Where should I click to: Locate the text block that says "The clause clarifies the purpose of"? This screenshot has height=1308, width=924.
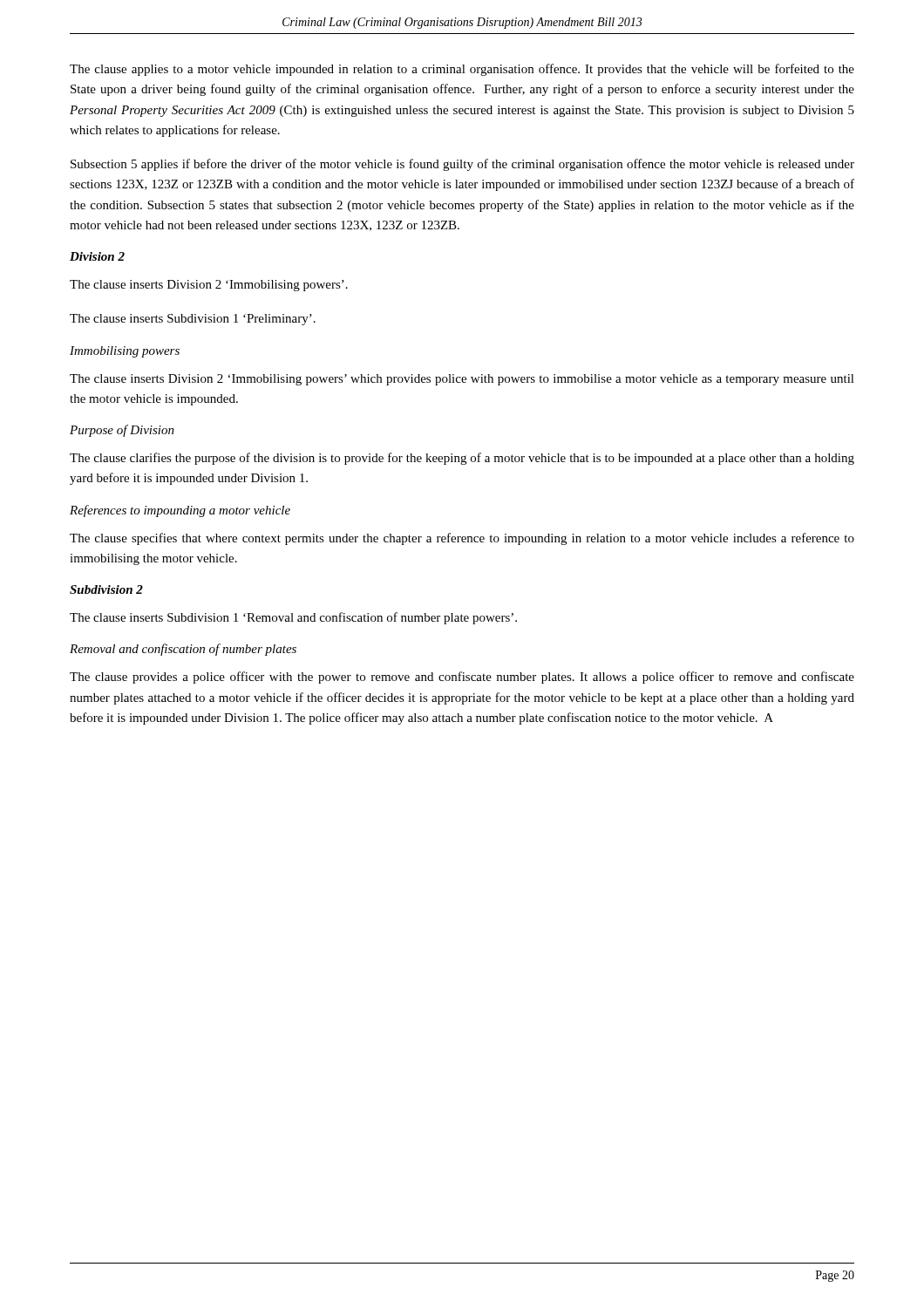pyautogui.click(x=462, y=468)
